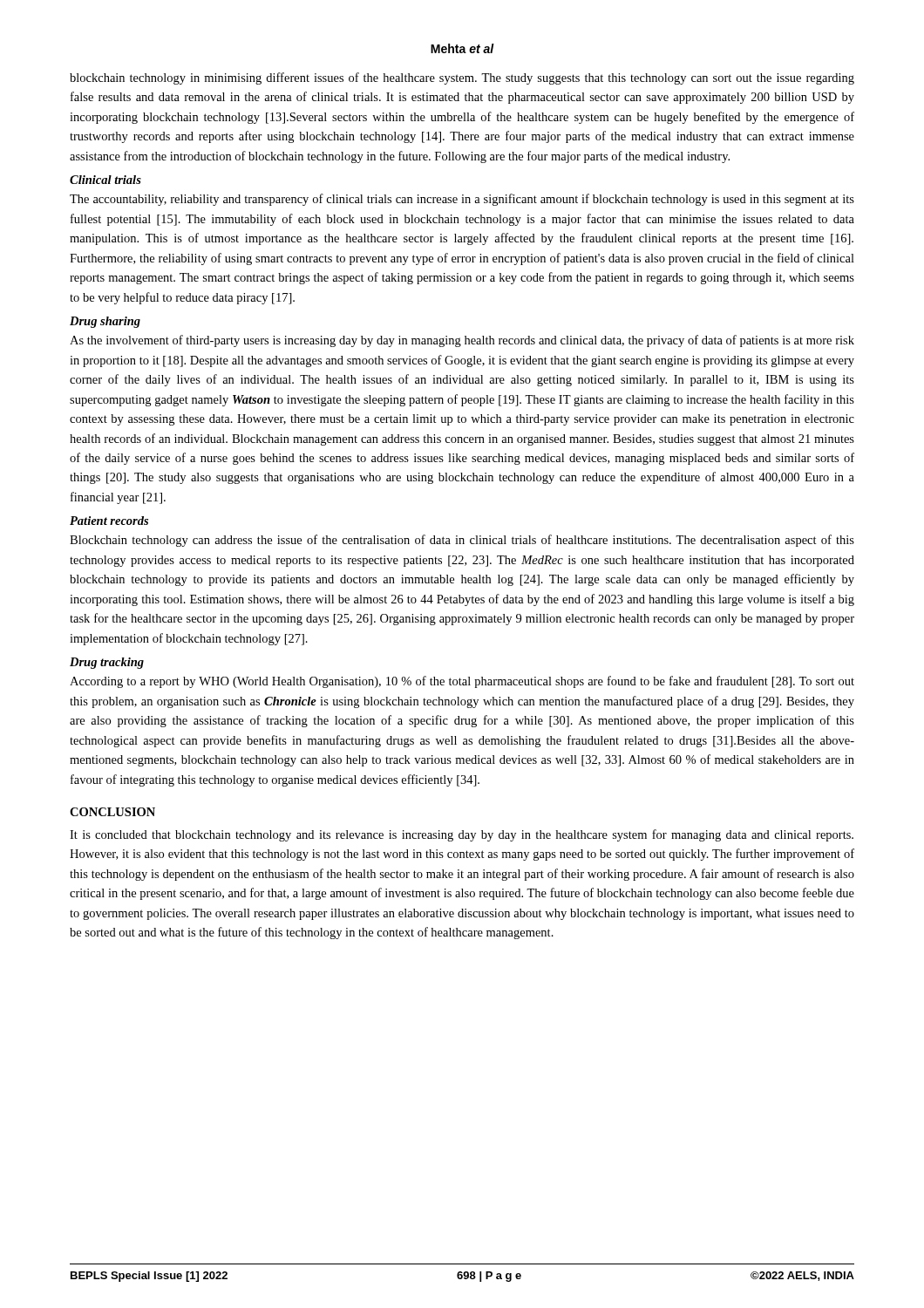Locate the text "Drug sharing"
The width and height of the screenshot is (924, 1308).
click(x=105, y=321)
